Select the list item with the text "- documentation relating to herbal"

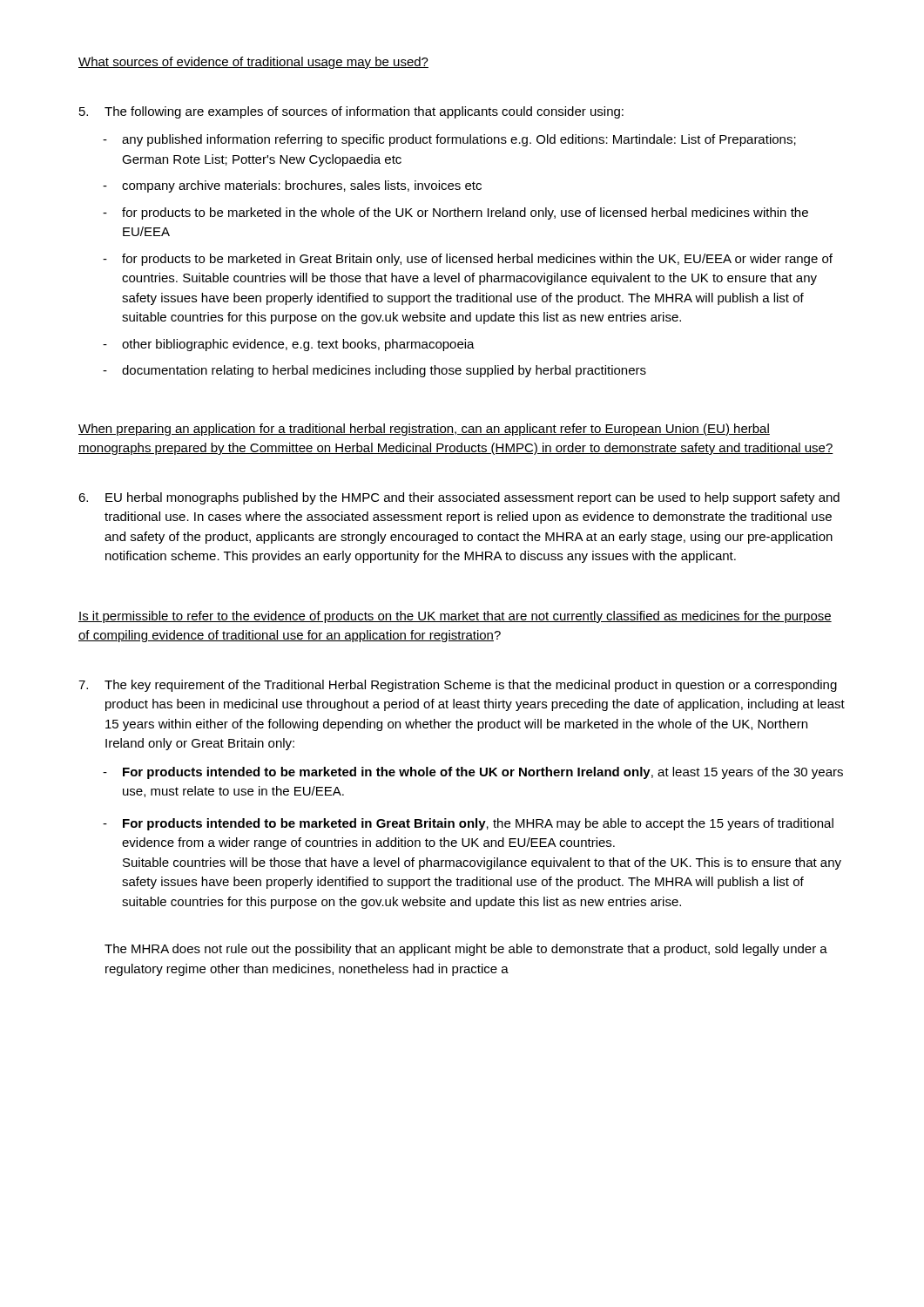(474, 371)
